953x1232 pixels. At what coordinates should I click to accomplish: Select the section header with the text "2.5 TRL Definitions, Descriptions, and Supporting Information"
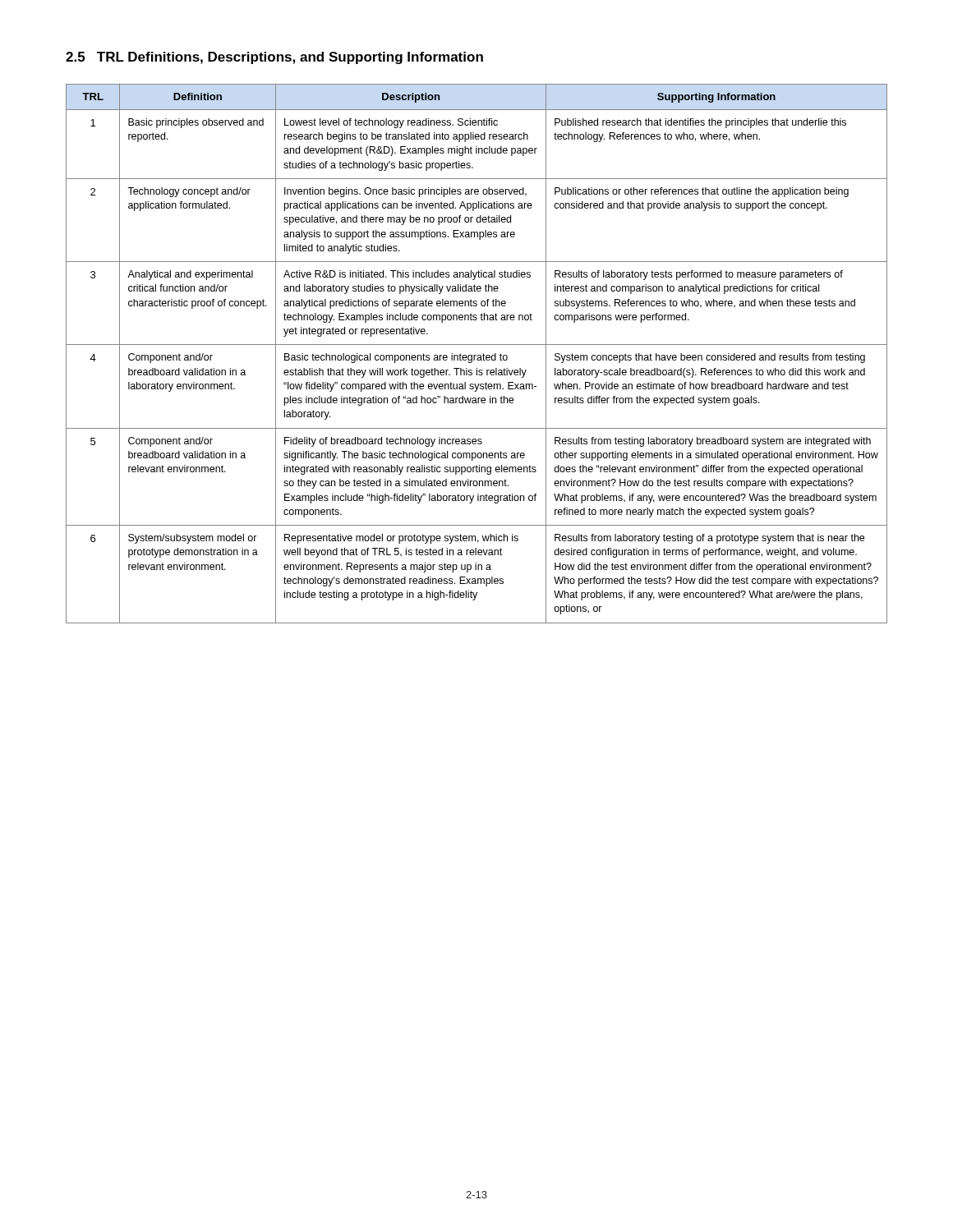(275, 57)
